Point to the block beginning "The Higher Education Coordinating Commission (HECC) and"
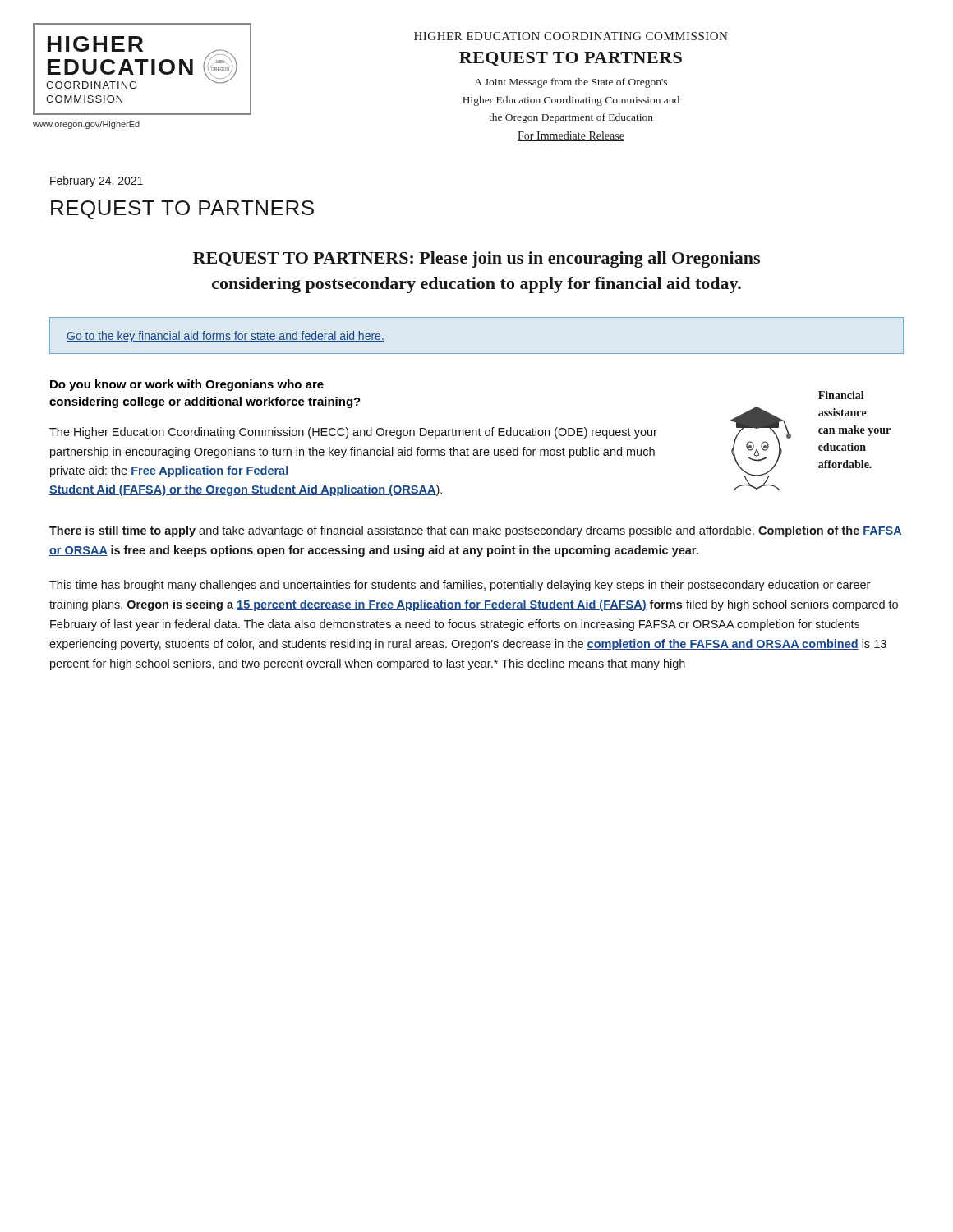953x1232 pixels. (353, 461)
